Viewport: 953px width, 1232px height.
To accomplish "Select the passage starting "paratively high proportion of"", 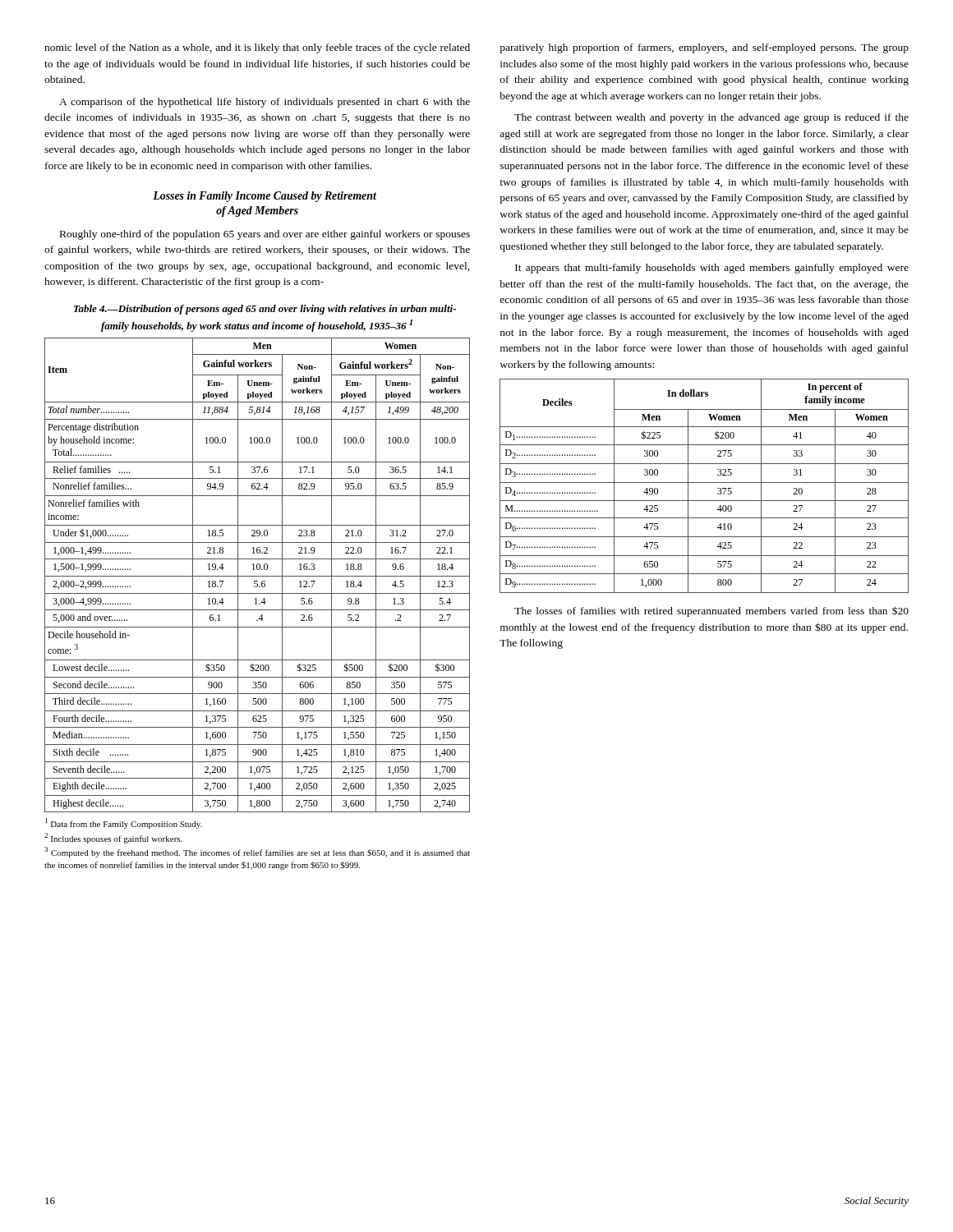I will pyautogui.click(x=704, y=206).
